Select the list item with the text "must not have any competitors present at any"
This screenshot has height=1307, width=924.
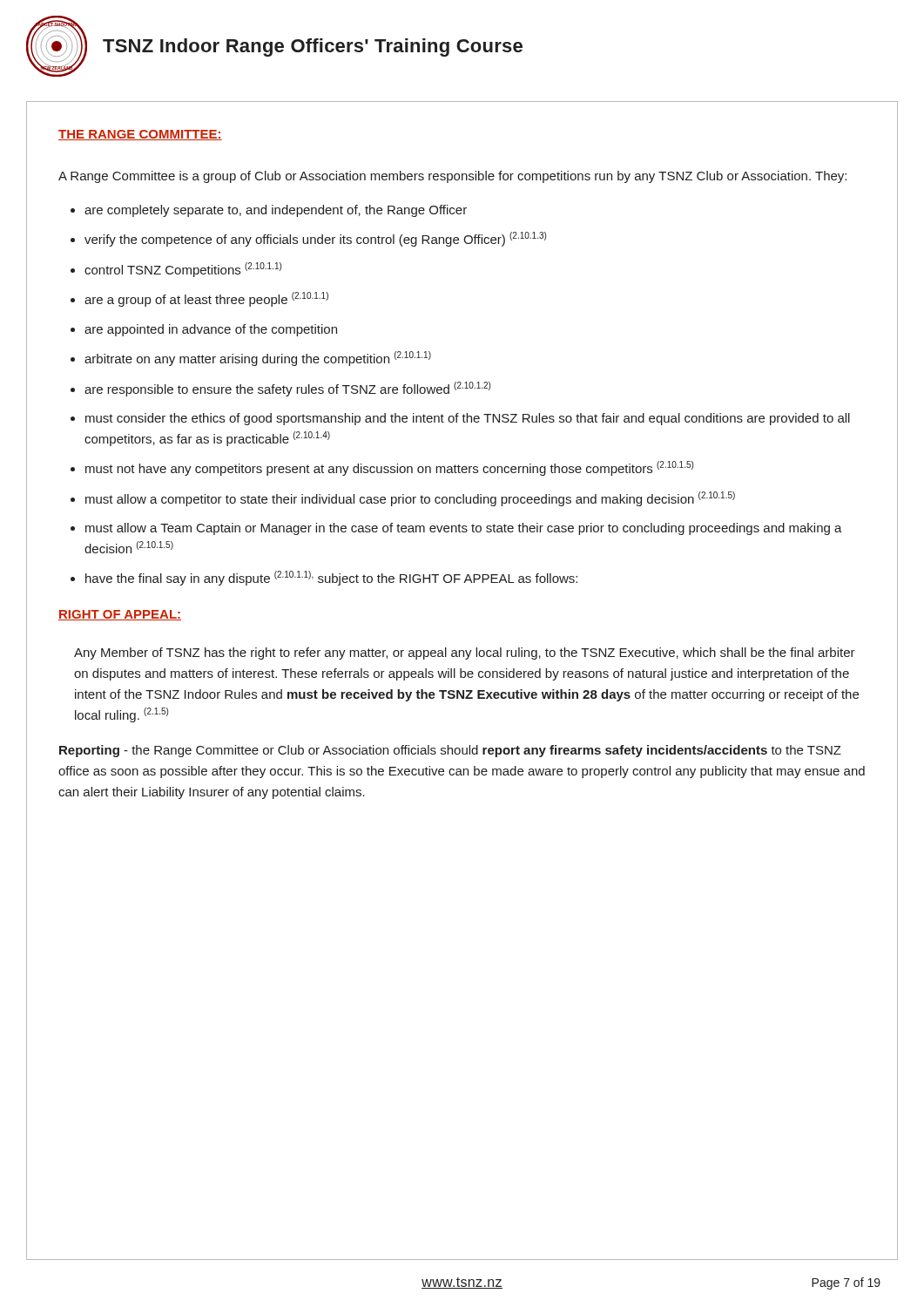point(389,468)
